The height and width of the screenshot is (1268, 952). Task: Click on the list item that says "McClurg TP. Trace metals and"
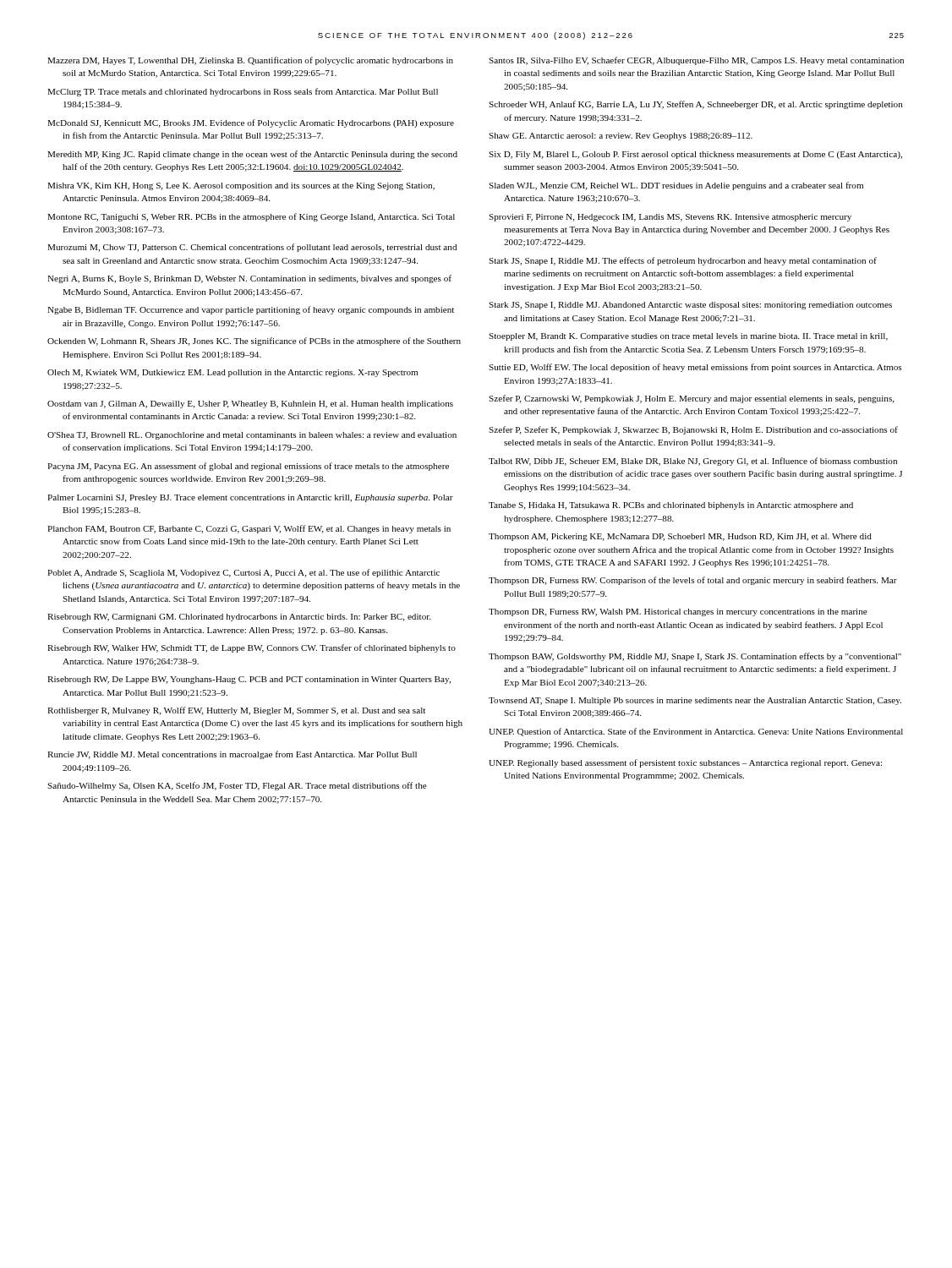pyautogui.click(x=243, y=98)
